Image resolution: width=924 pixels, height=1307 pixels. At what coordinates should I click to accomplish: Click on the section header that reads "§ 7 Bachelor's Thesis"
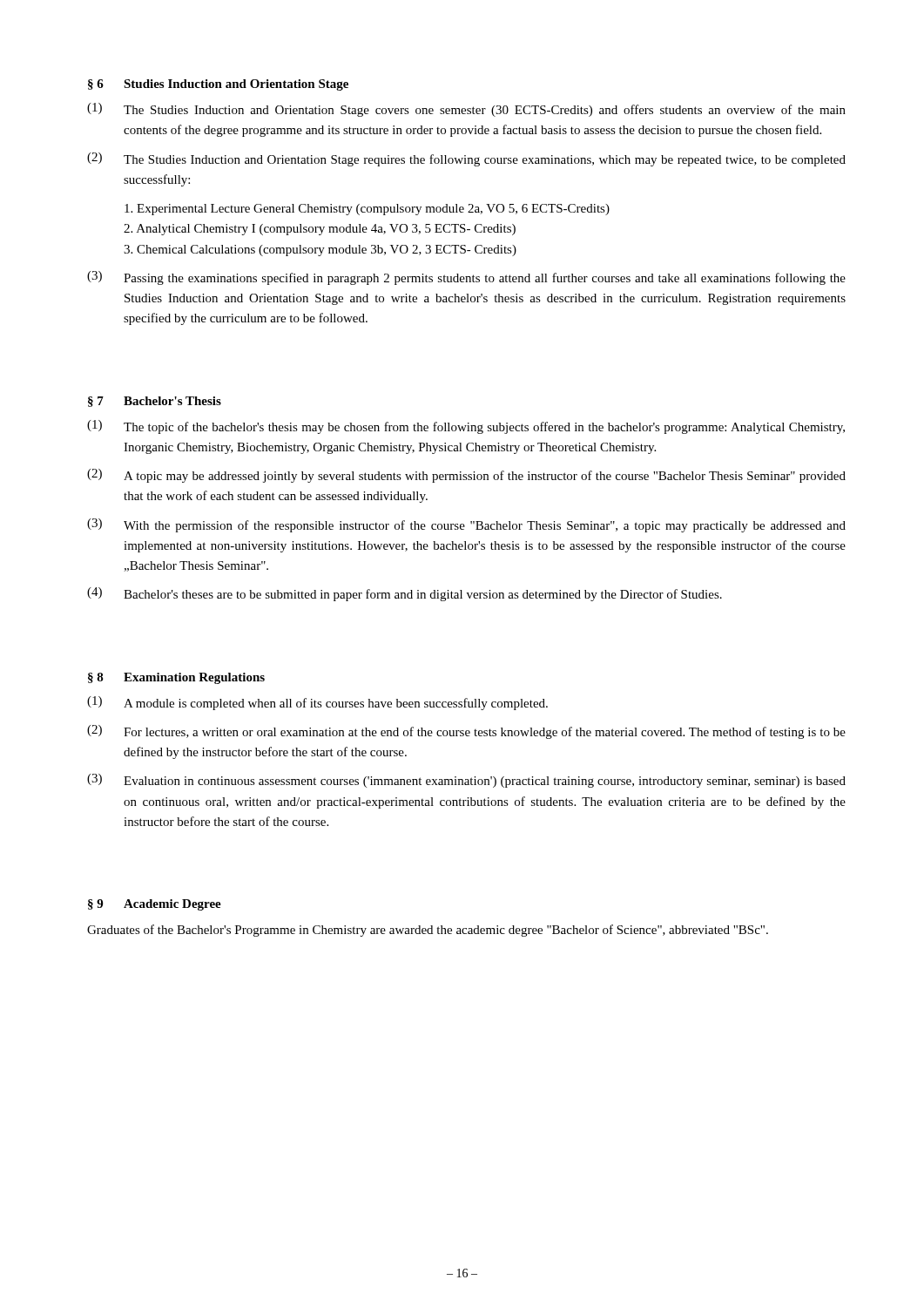[154, 401]
